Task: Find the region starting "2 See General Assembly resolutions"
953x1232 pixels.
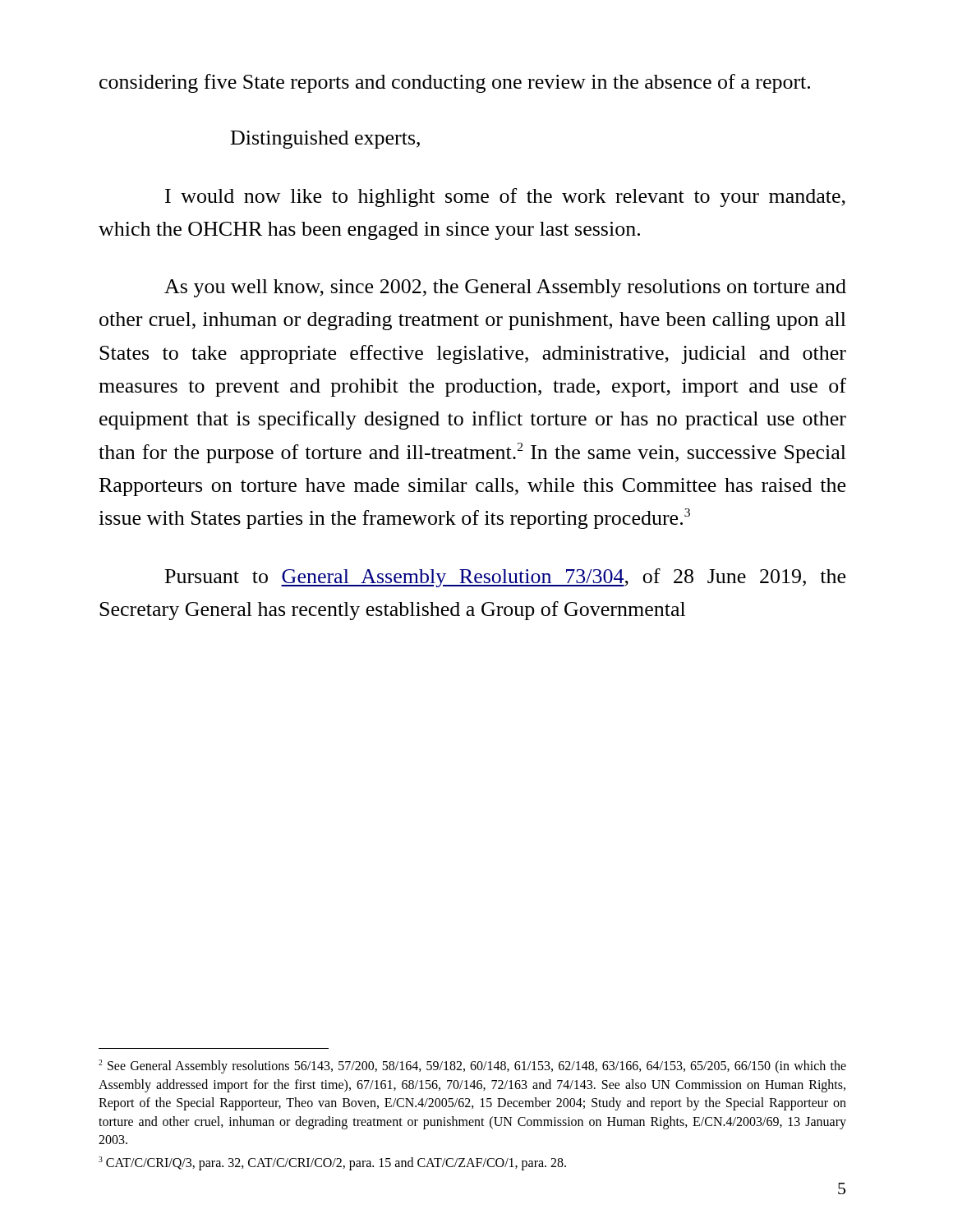Action: pyautogui.click(x=472, y=1102)
